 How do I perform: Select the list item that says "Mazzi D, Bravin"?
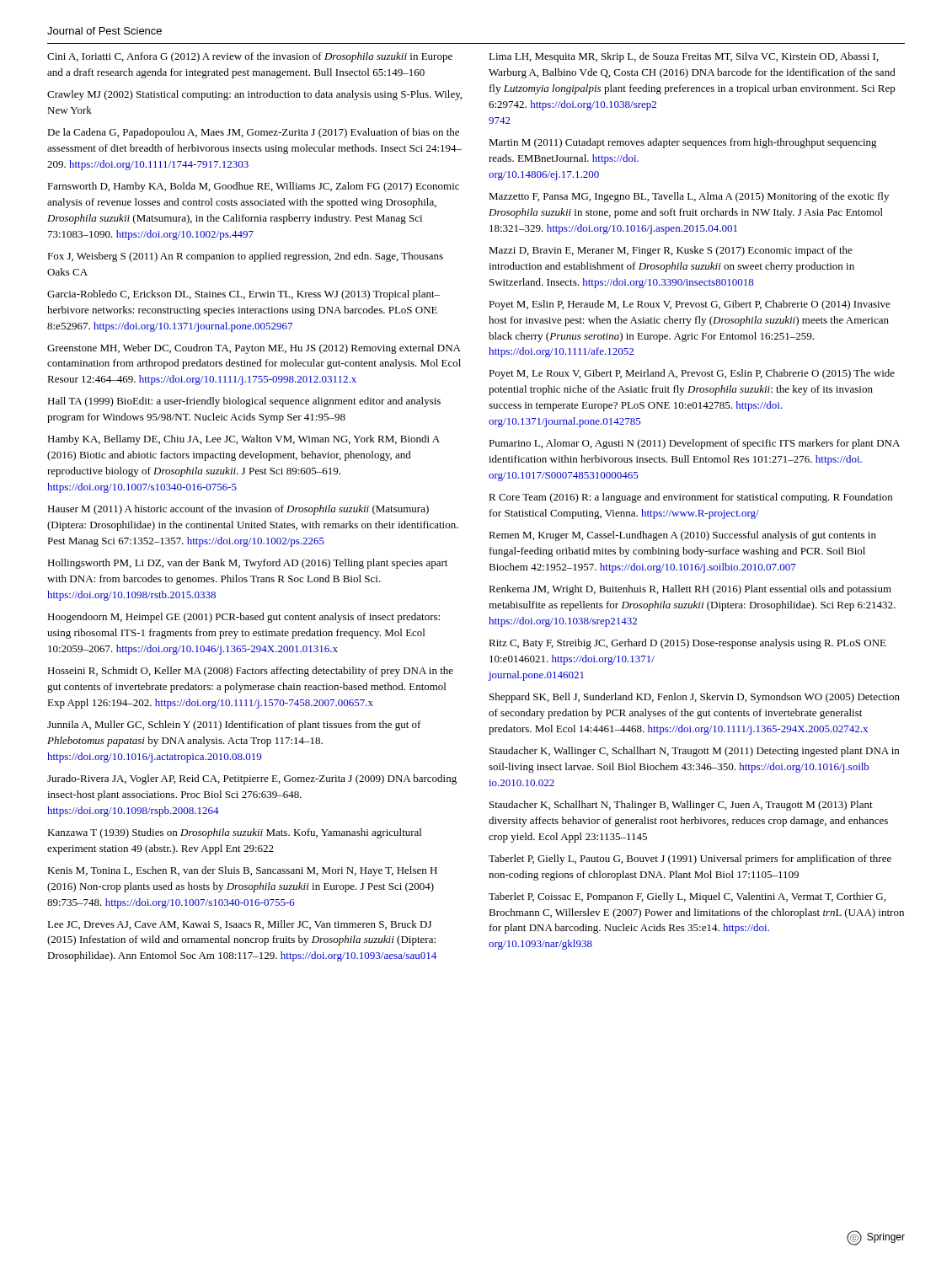[x=672, y=266]
